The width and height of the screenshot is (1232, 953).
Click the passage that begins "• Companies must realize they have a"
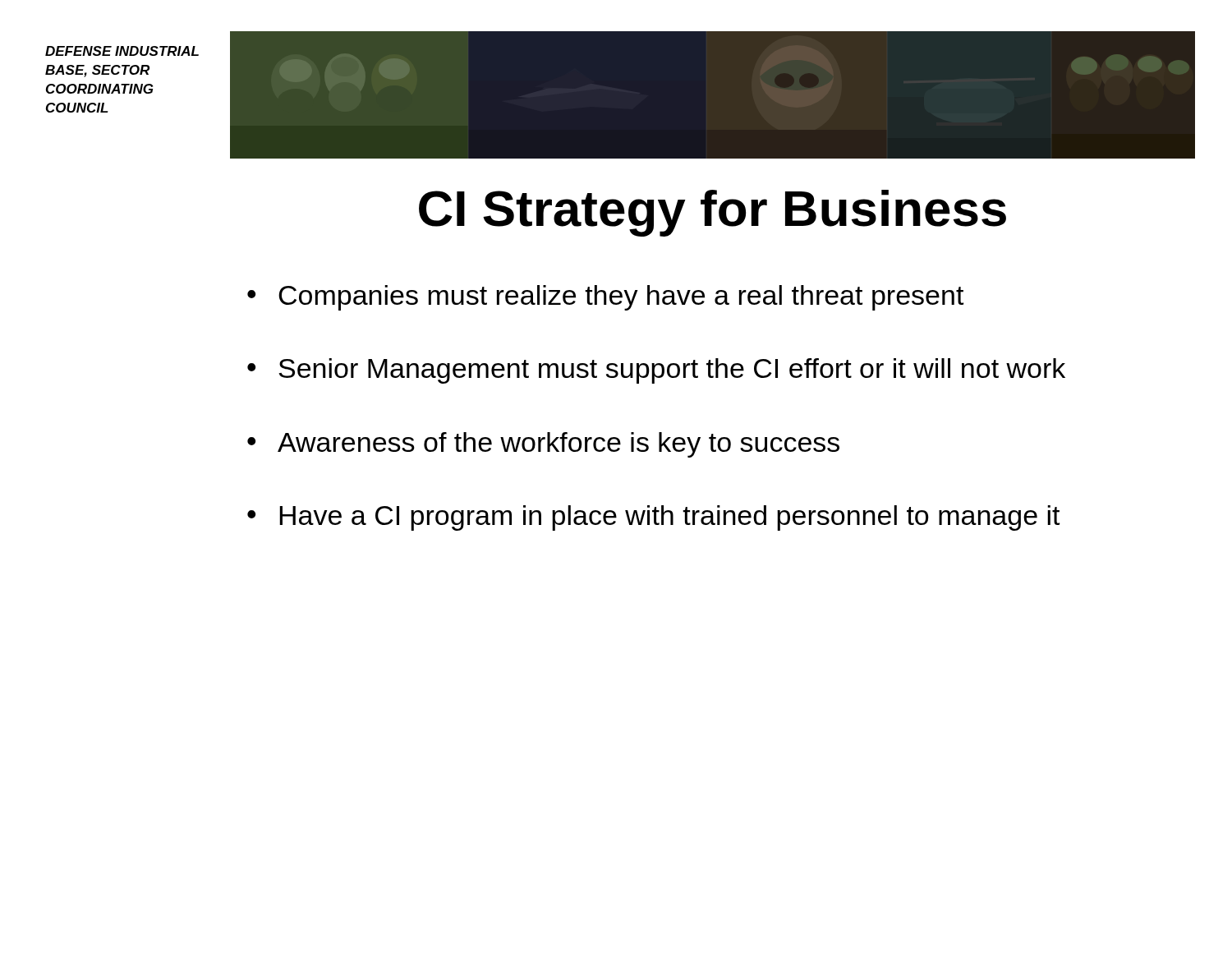pyautogui.click(x=605, y=295)
